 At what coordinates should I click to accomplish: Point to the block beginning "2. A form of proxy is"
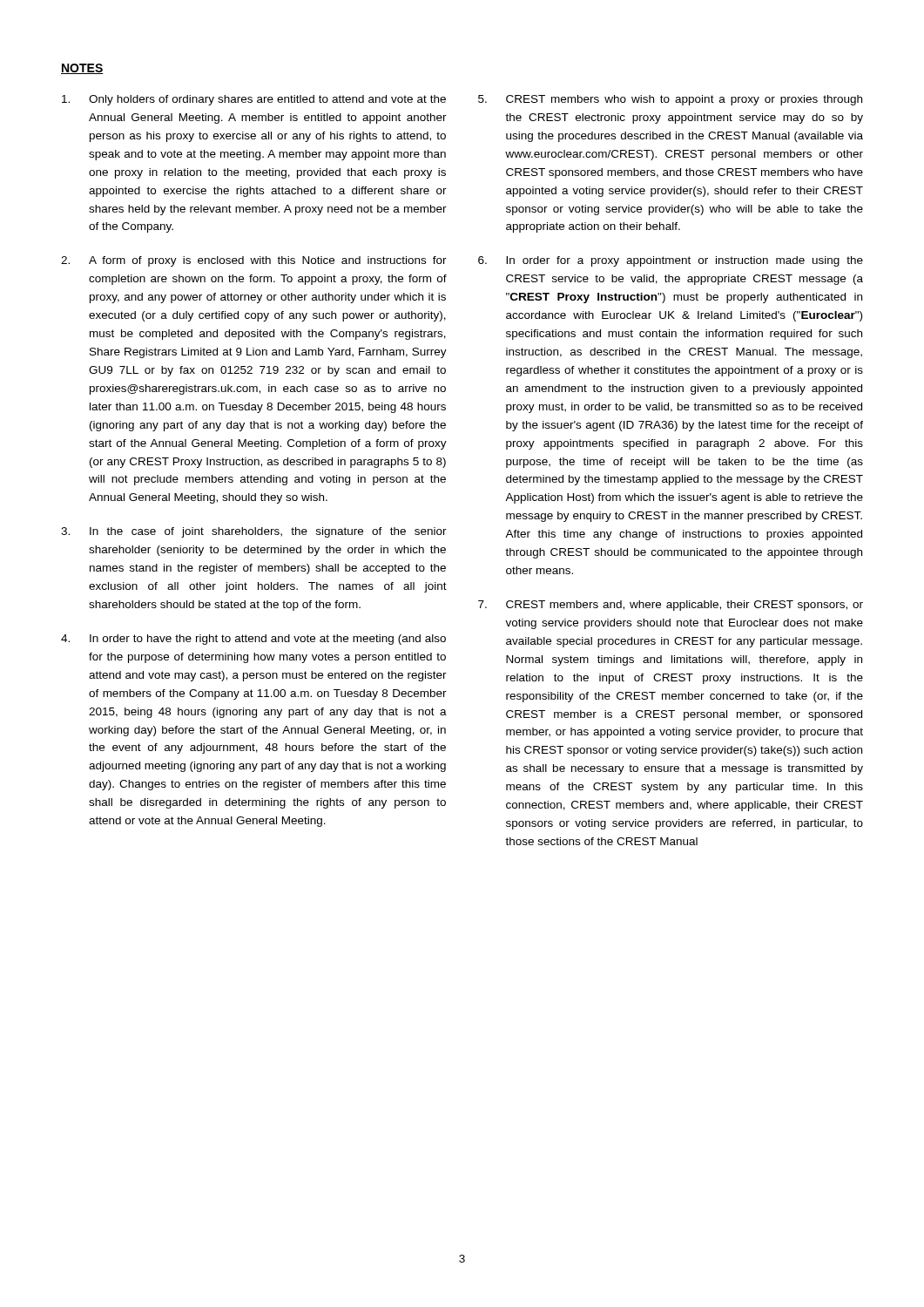[254, 380]
